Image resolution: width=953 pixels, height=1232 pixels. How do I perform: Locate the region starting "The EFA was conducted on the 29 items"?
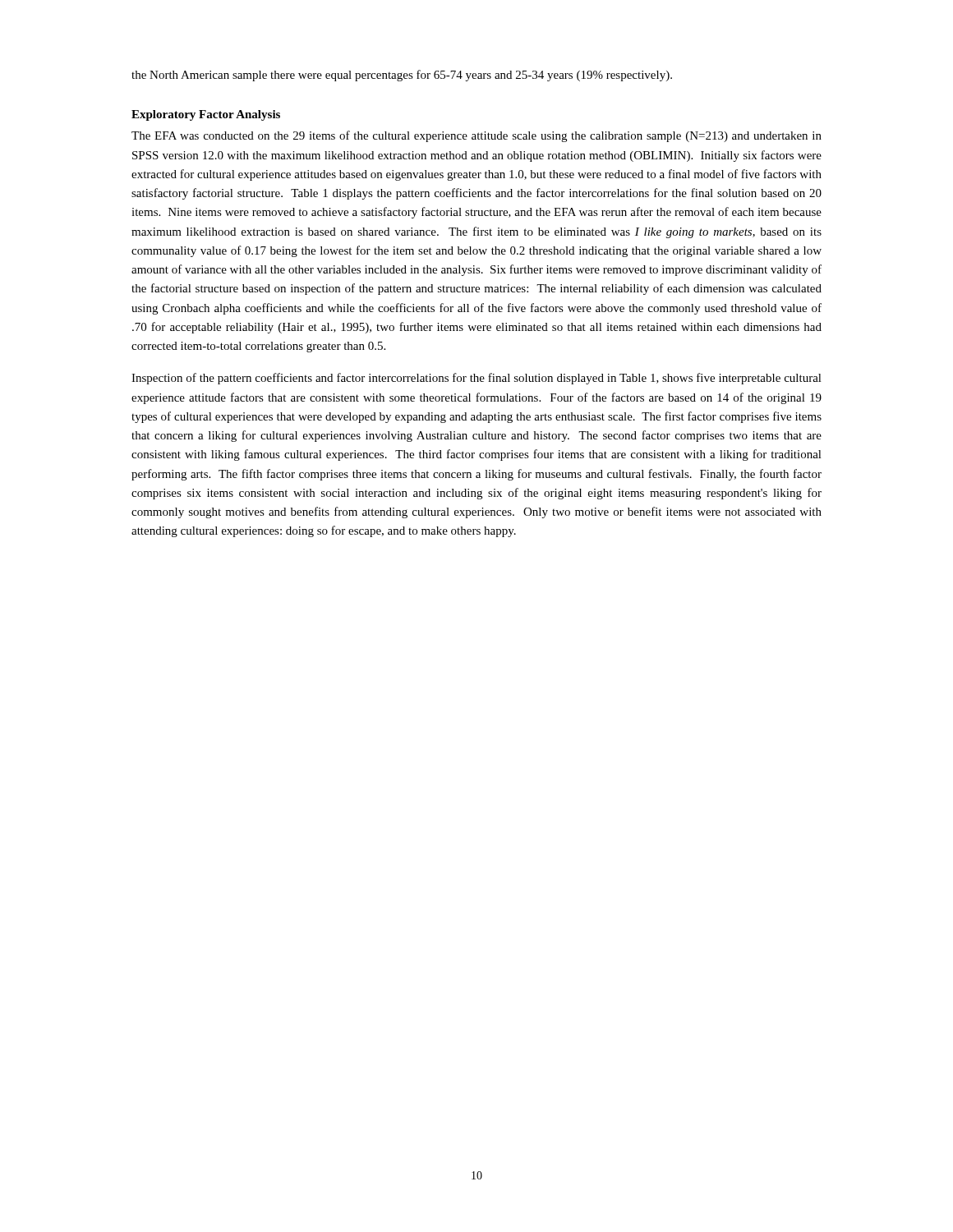tap(476, 241)
